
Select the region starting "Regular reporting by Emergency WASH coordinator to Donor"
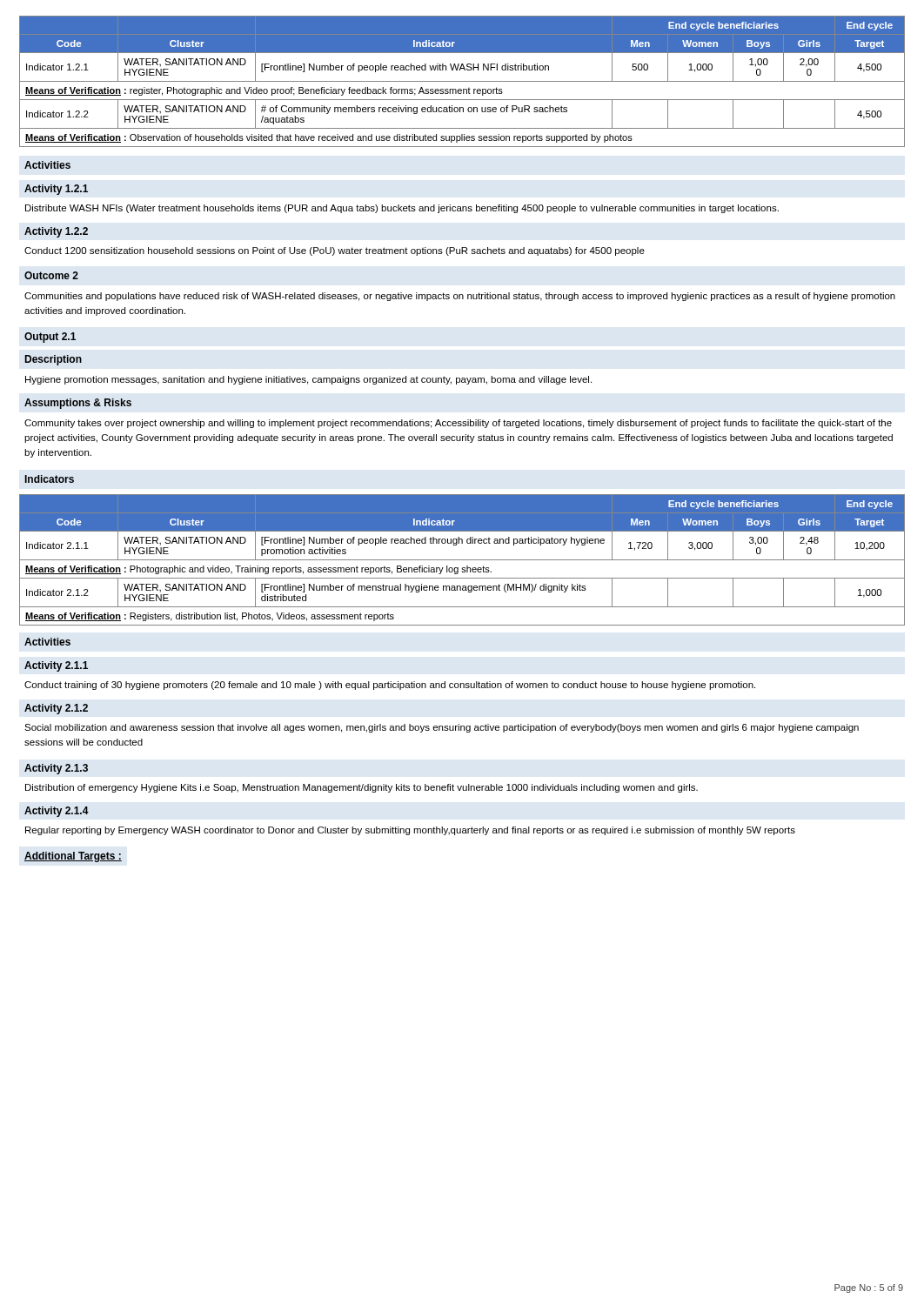click(410, 830)
